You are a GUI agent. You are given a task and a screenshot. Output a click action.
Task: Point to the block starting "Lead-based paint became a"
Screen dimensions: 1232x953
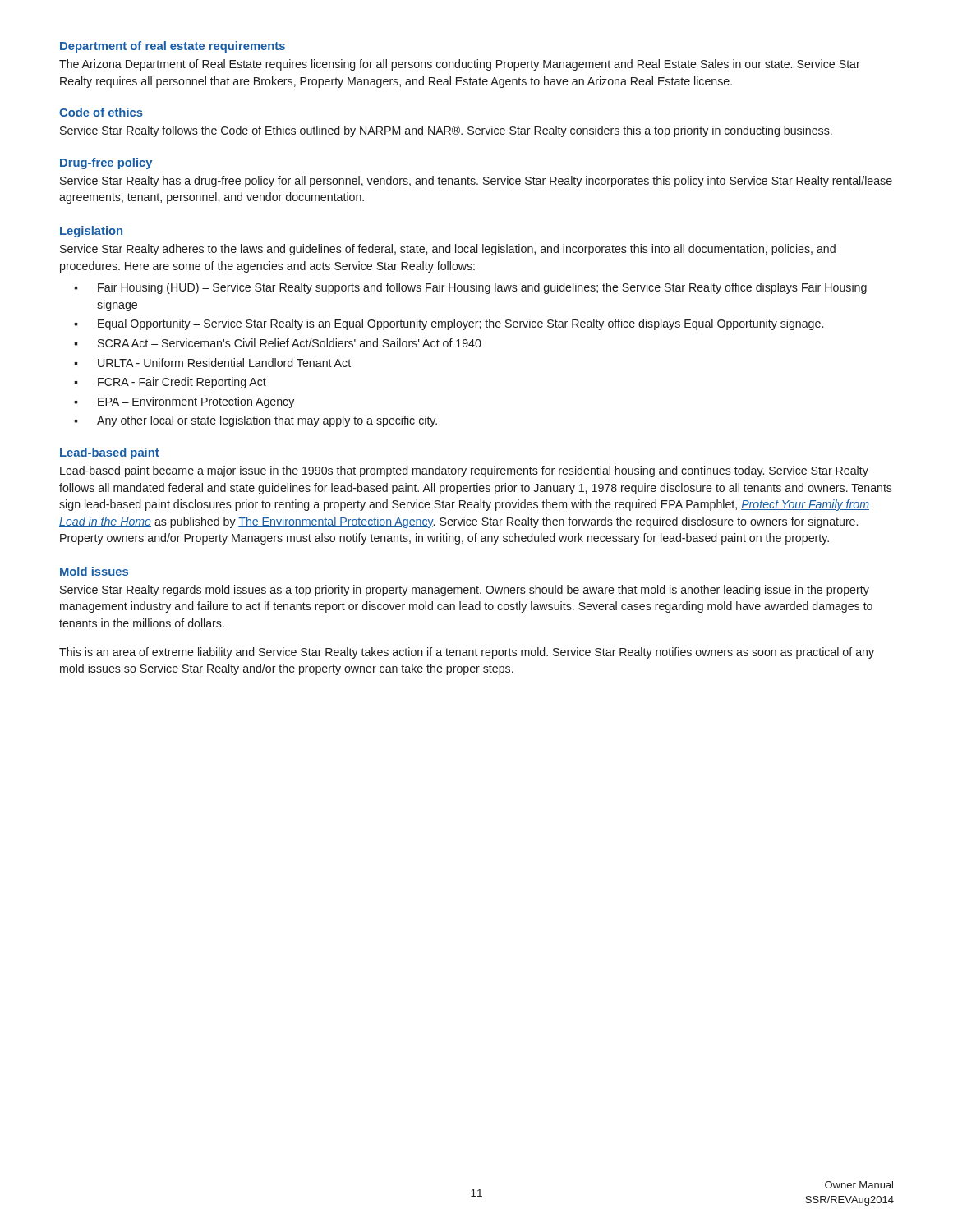pyautogui.click(x=476, y=504)
